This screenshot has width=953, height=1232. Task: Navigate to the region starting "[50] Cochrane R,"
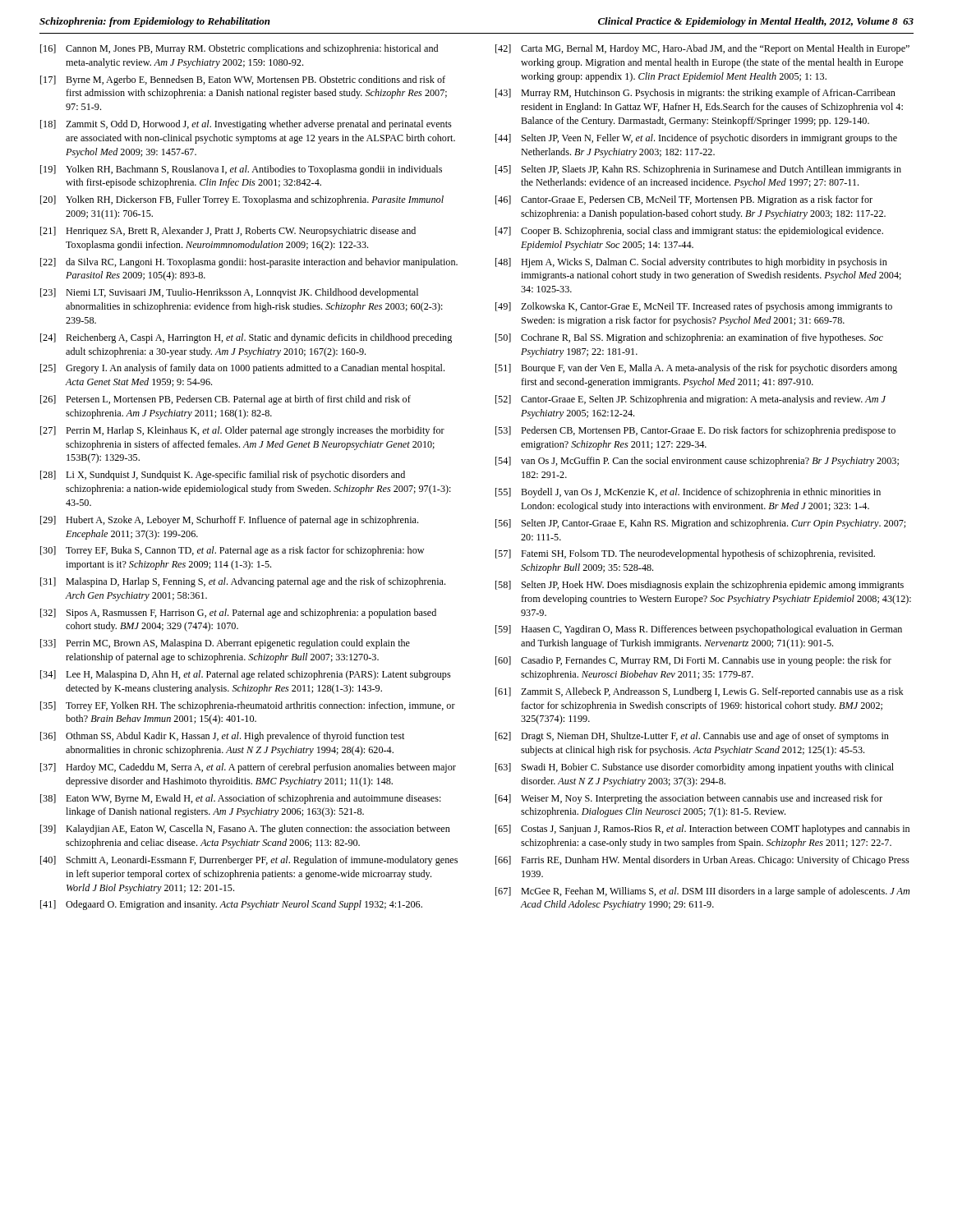coord(704,345)
